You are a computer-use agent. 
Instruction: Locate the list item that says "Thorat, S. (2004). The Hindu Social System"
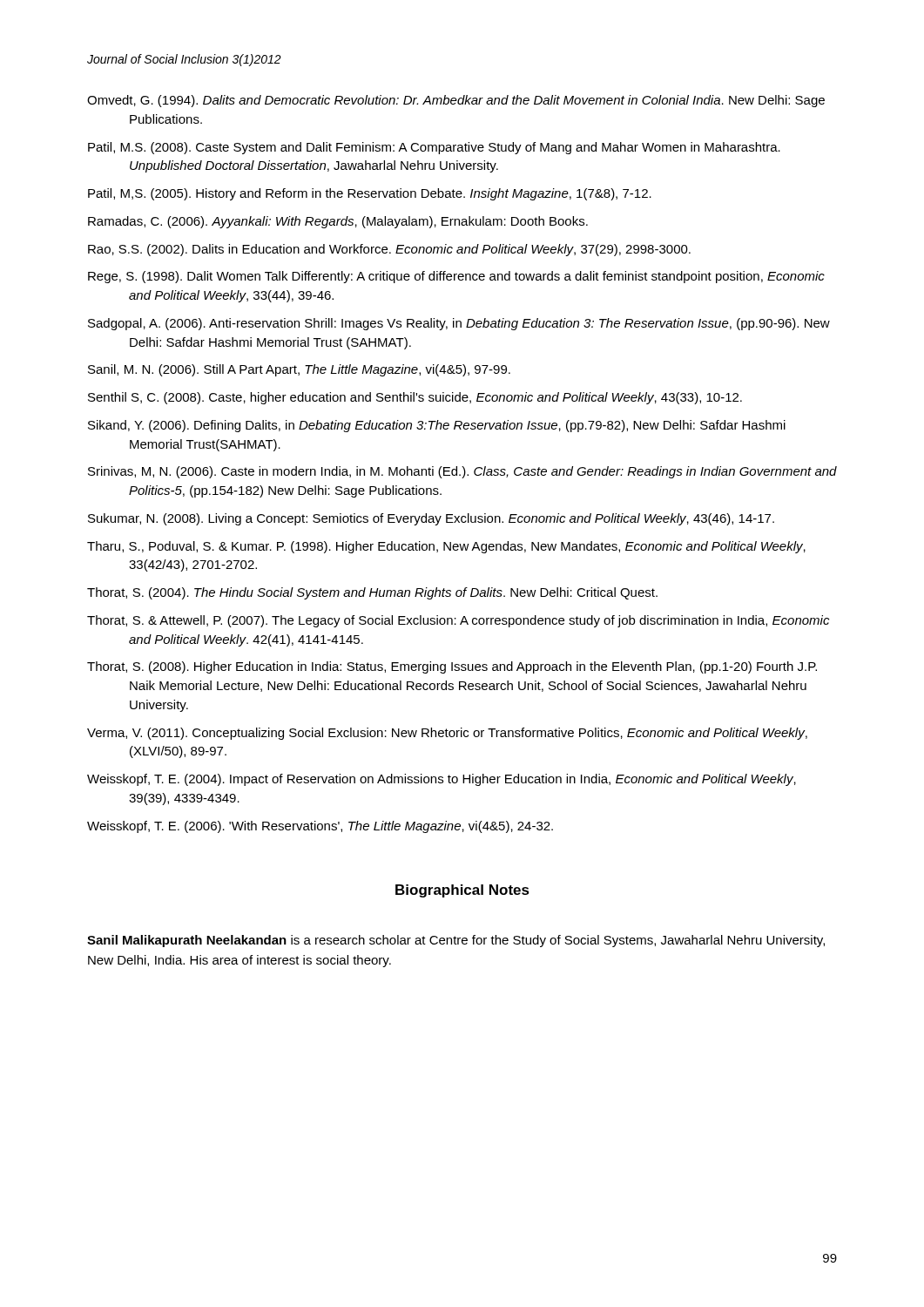point(373,592)
